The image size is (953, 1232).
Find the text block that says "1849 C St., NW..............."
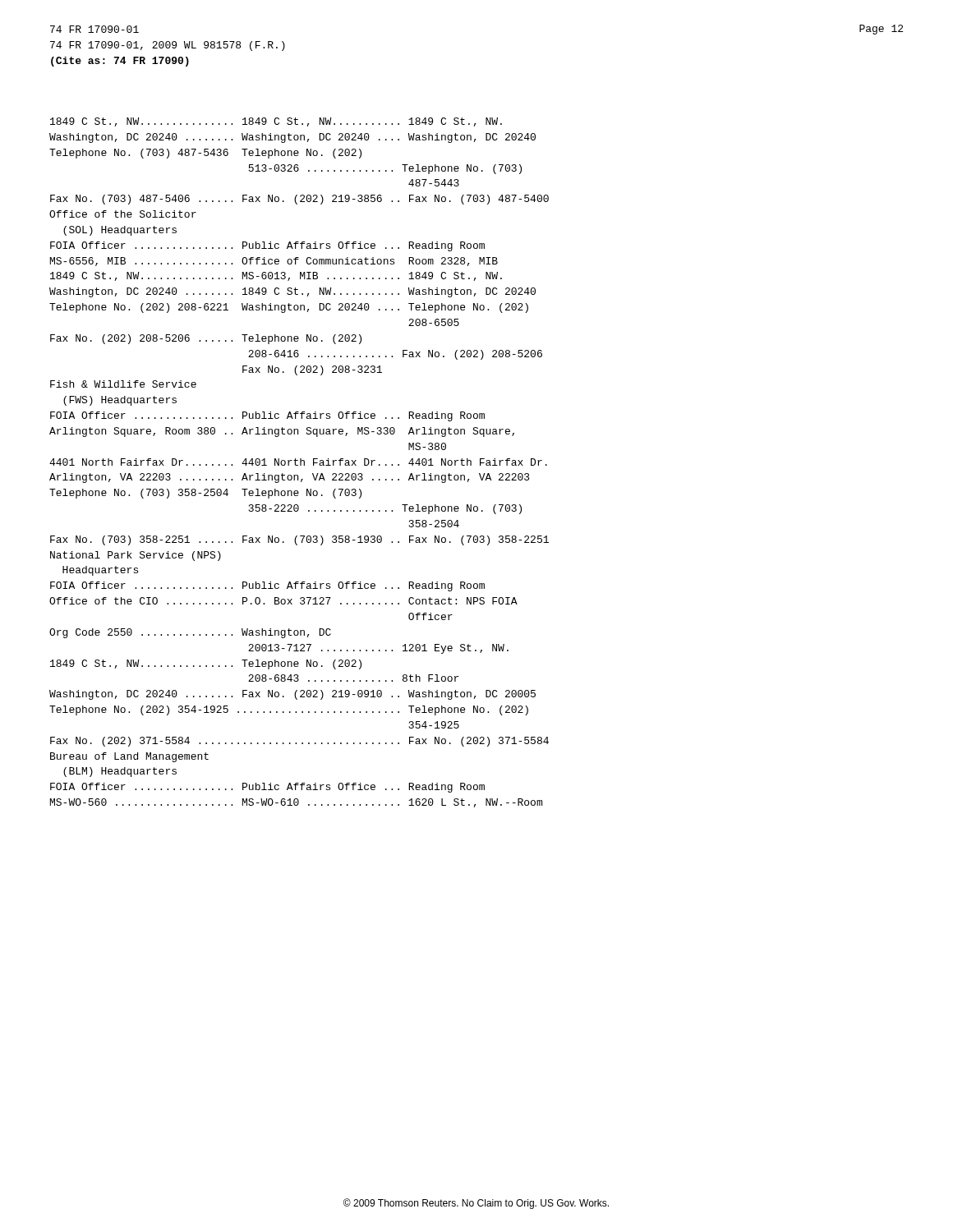(x=476, y=463)
